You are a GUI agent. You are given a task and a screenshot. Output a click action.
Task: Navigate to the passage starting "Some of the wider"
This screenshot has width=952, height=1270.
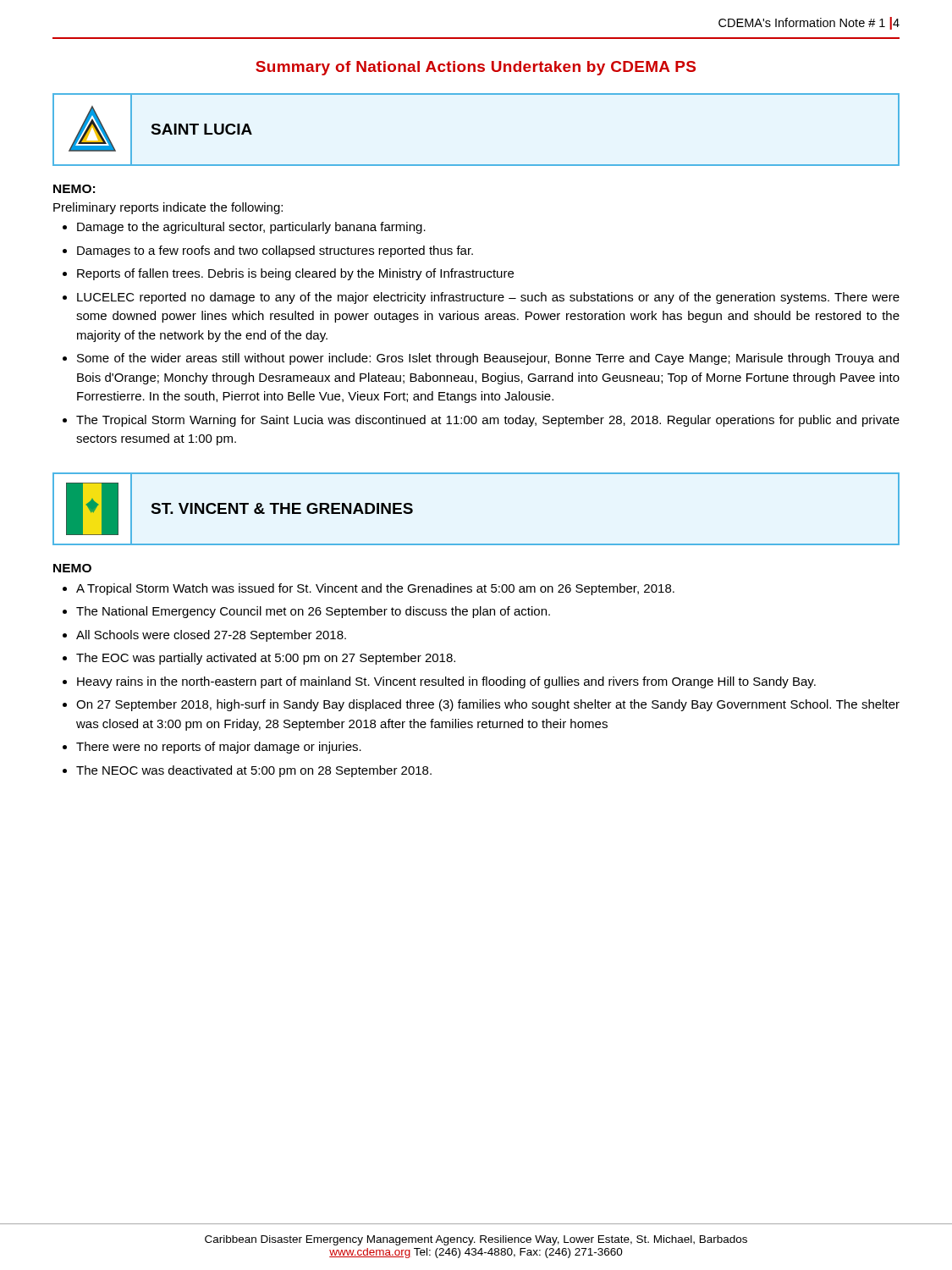pos(488,377)
